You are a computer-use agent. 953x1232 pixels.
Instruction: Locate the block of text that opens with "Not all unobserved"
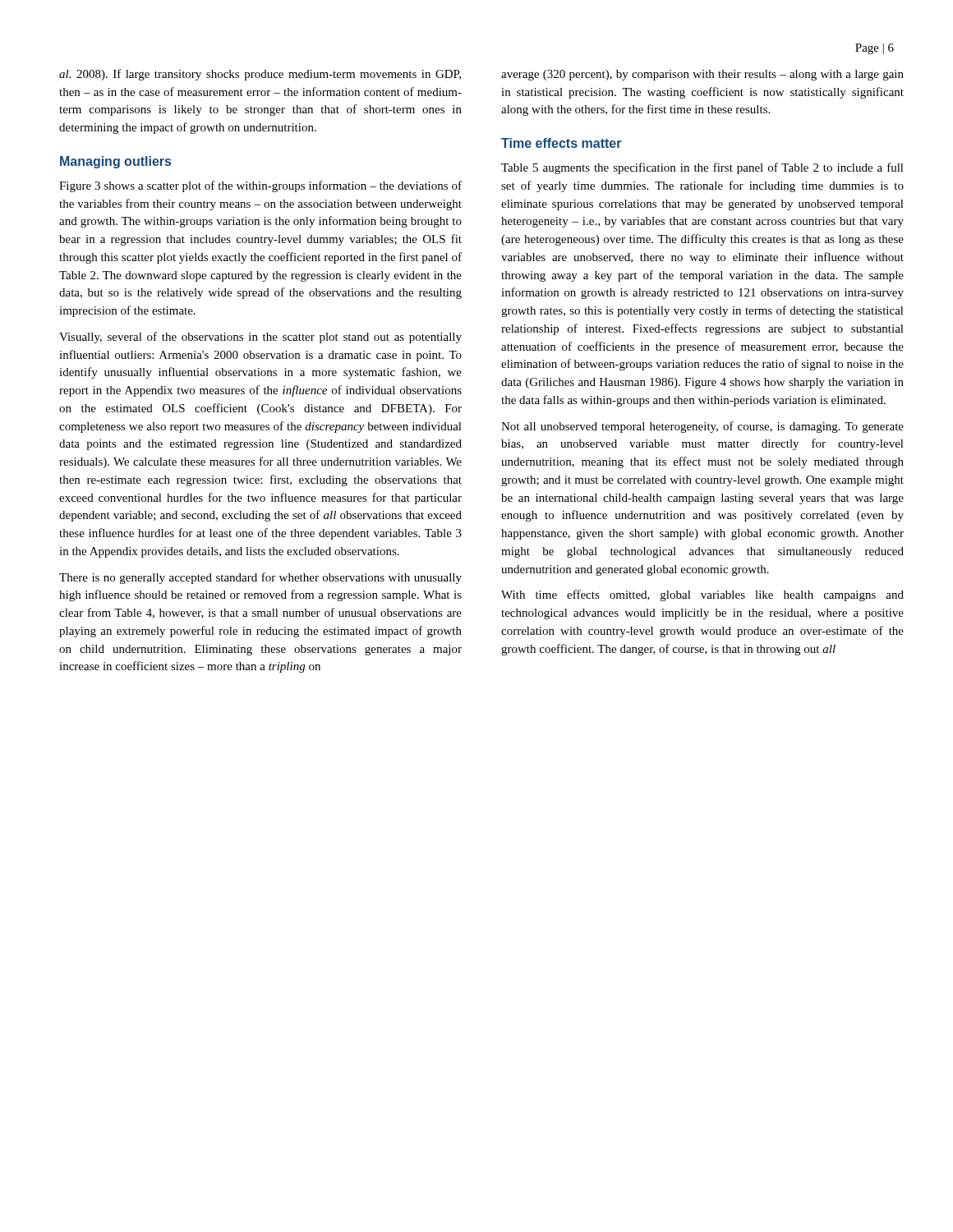[702, 498]
